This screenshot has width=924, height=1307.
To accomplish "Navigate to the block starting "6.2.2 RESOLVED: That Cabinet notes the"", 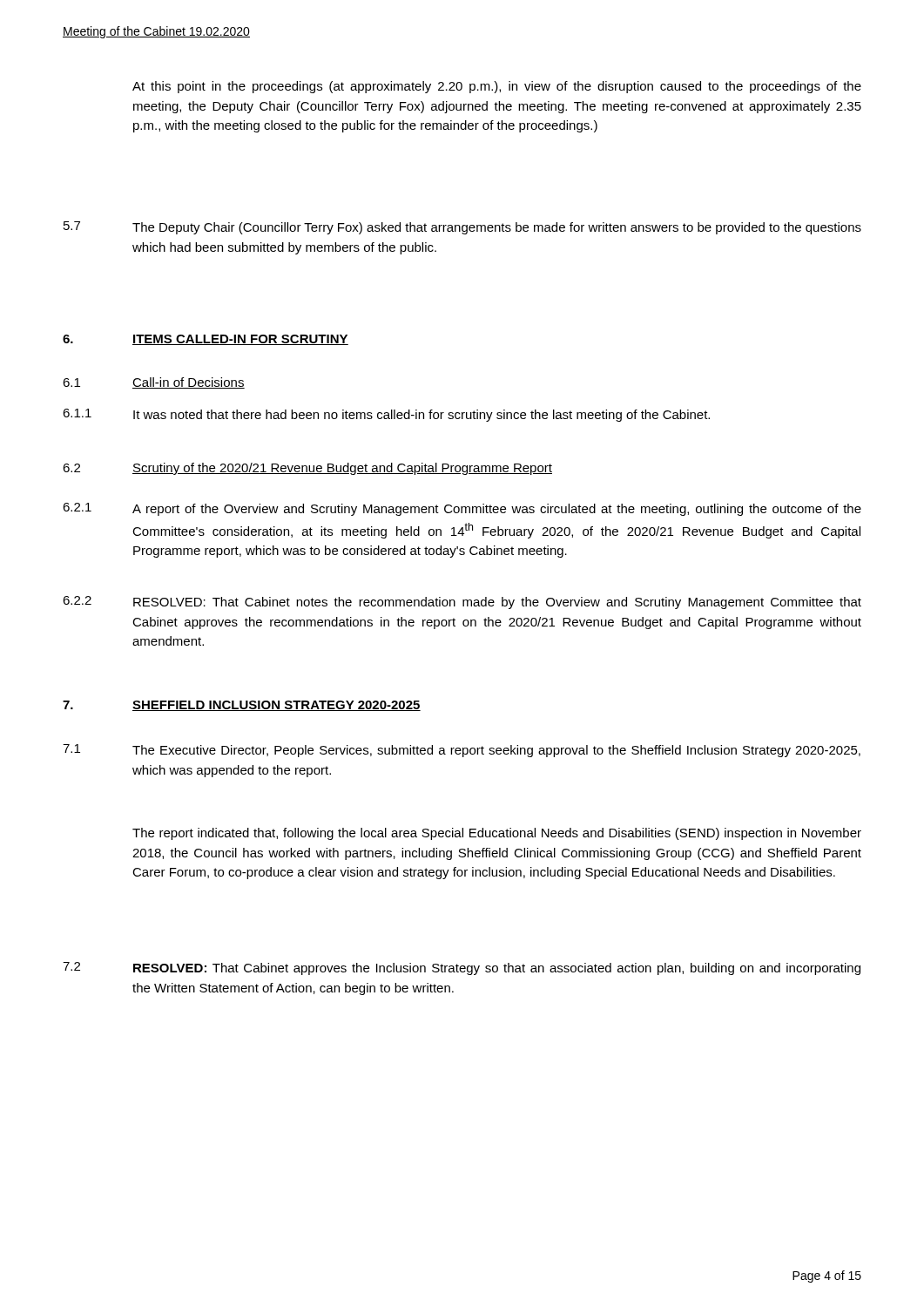I will pyautogui.click(x=462, y=622).
